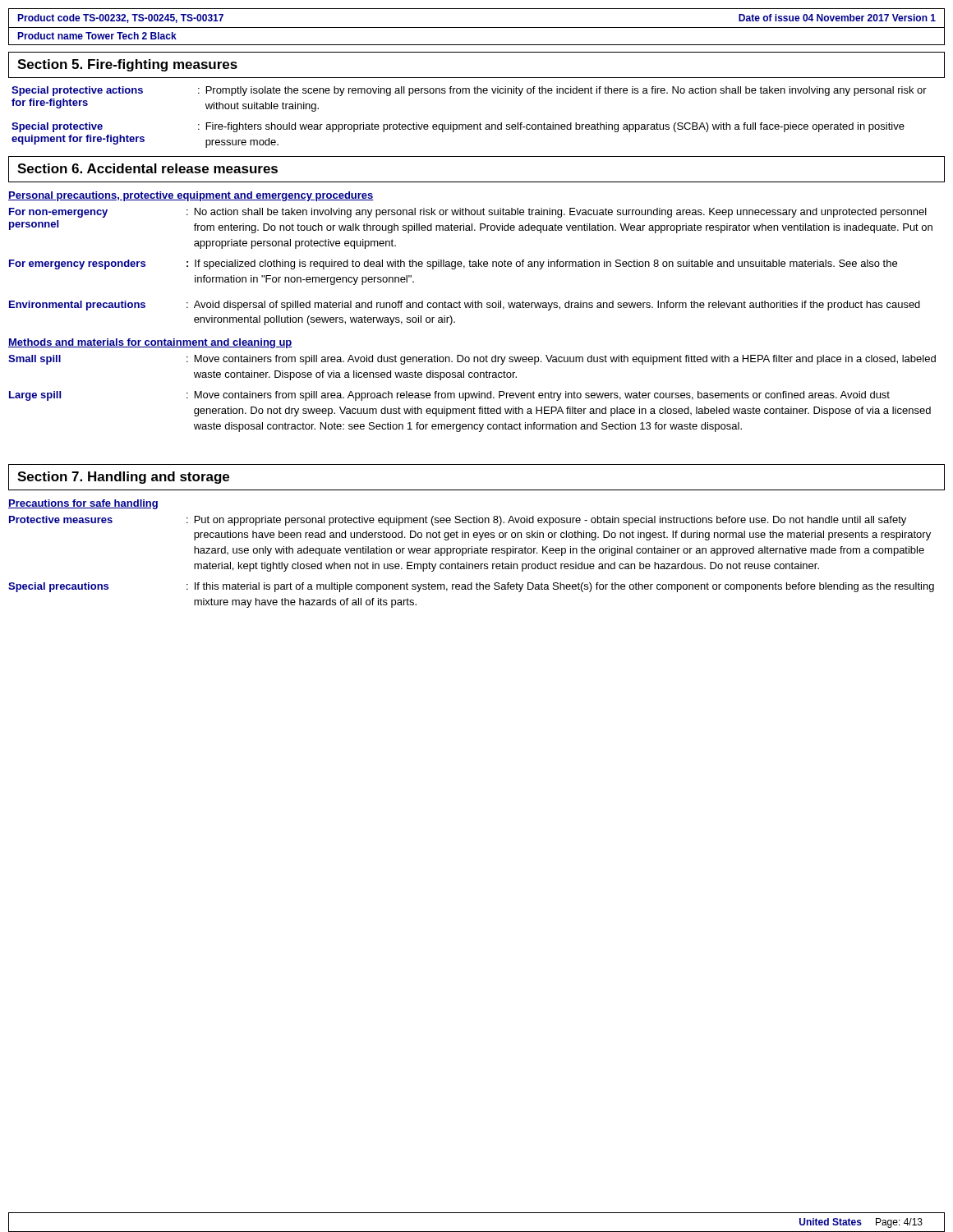
Task: Select the text starting "Small spill : Move containers from spill"
Action: (x=476, y=367)
